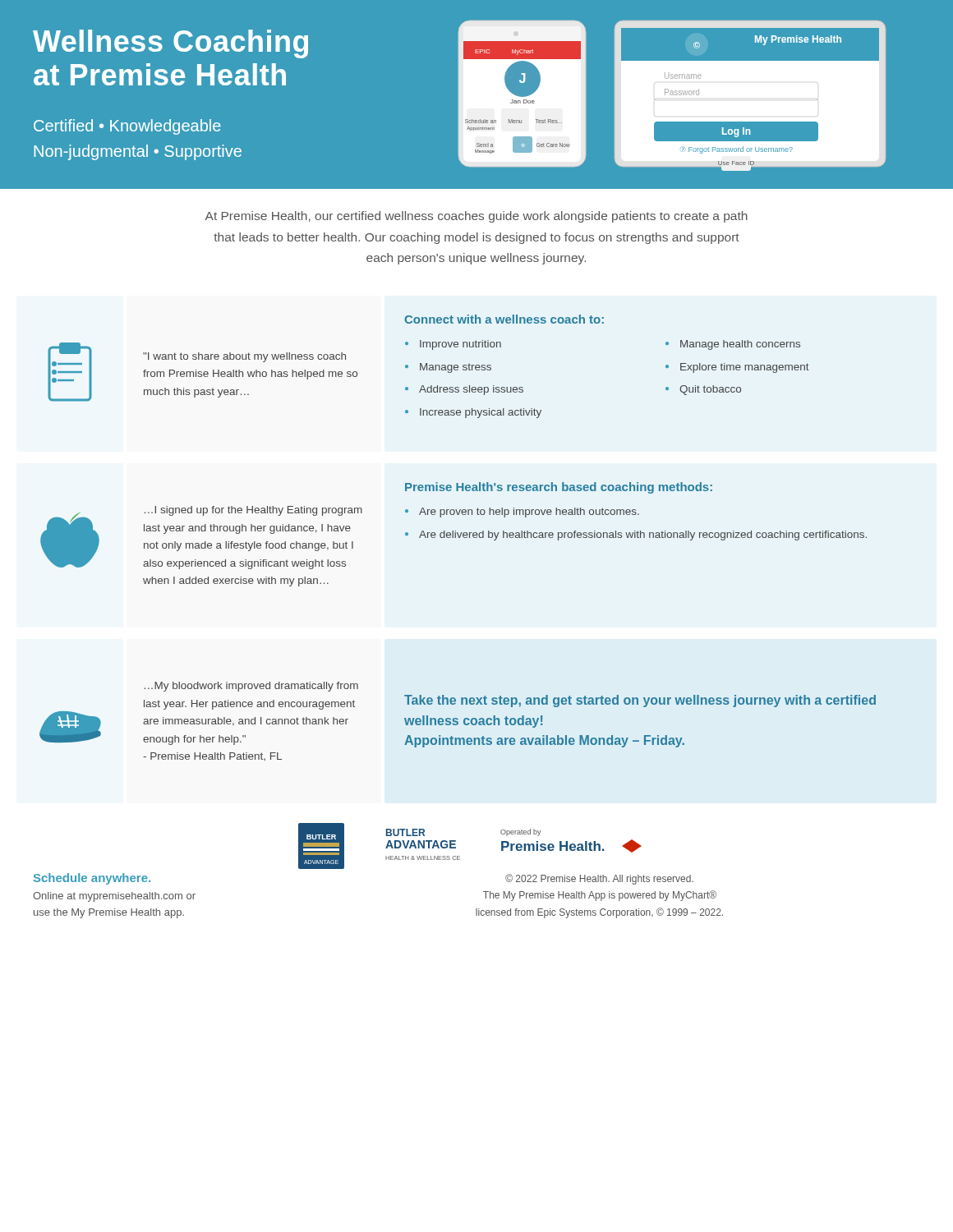The width and height of the screenshot is (953, 1232).
Task: Select the list item that says "Manage stress"
Action: (455, 366)
